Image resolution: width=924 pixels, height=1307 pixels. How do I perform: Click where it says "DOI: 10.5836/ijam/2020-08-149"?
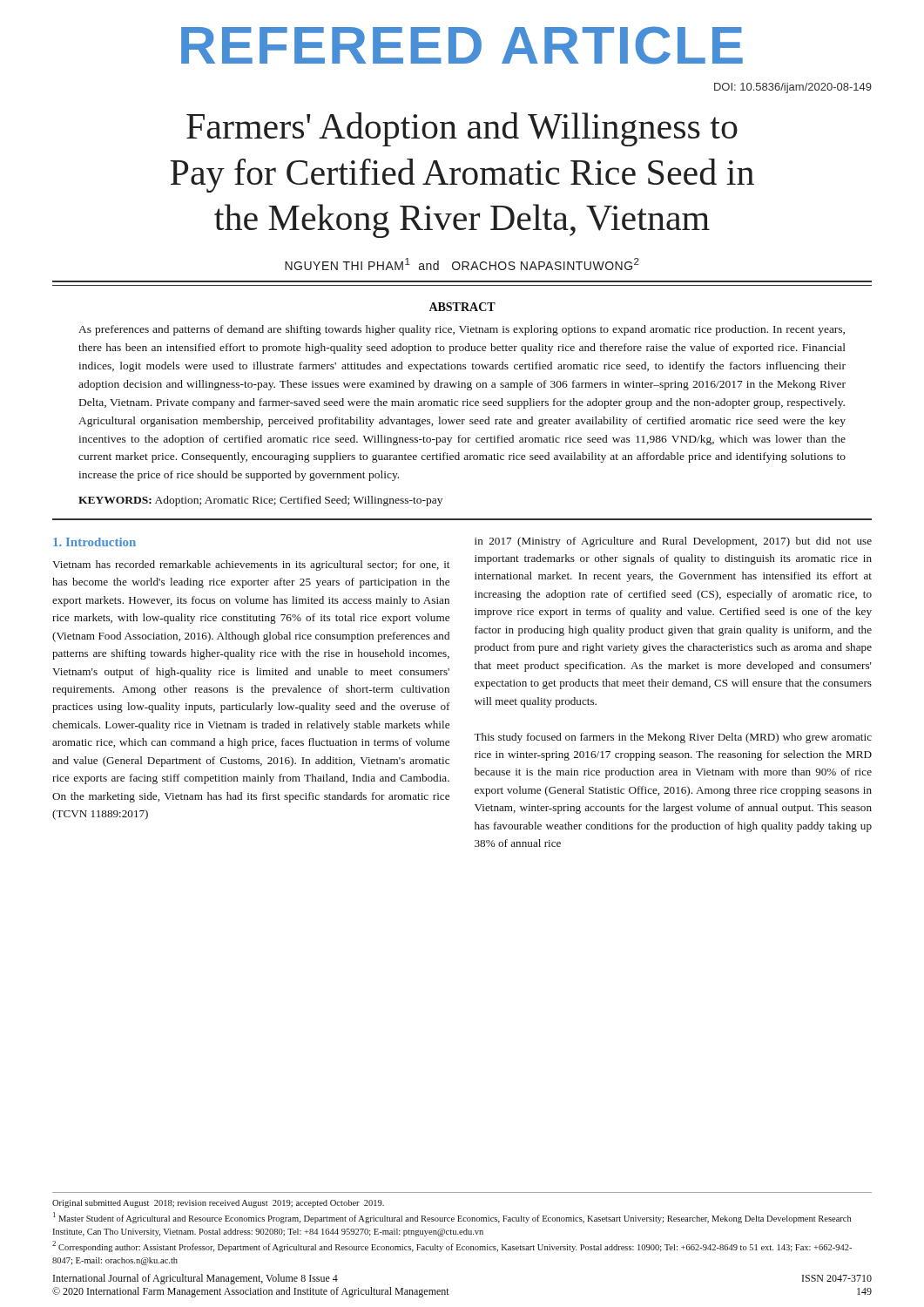[792, 87]
